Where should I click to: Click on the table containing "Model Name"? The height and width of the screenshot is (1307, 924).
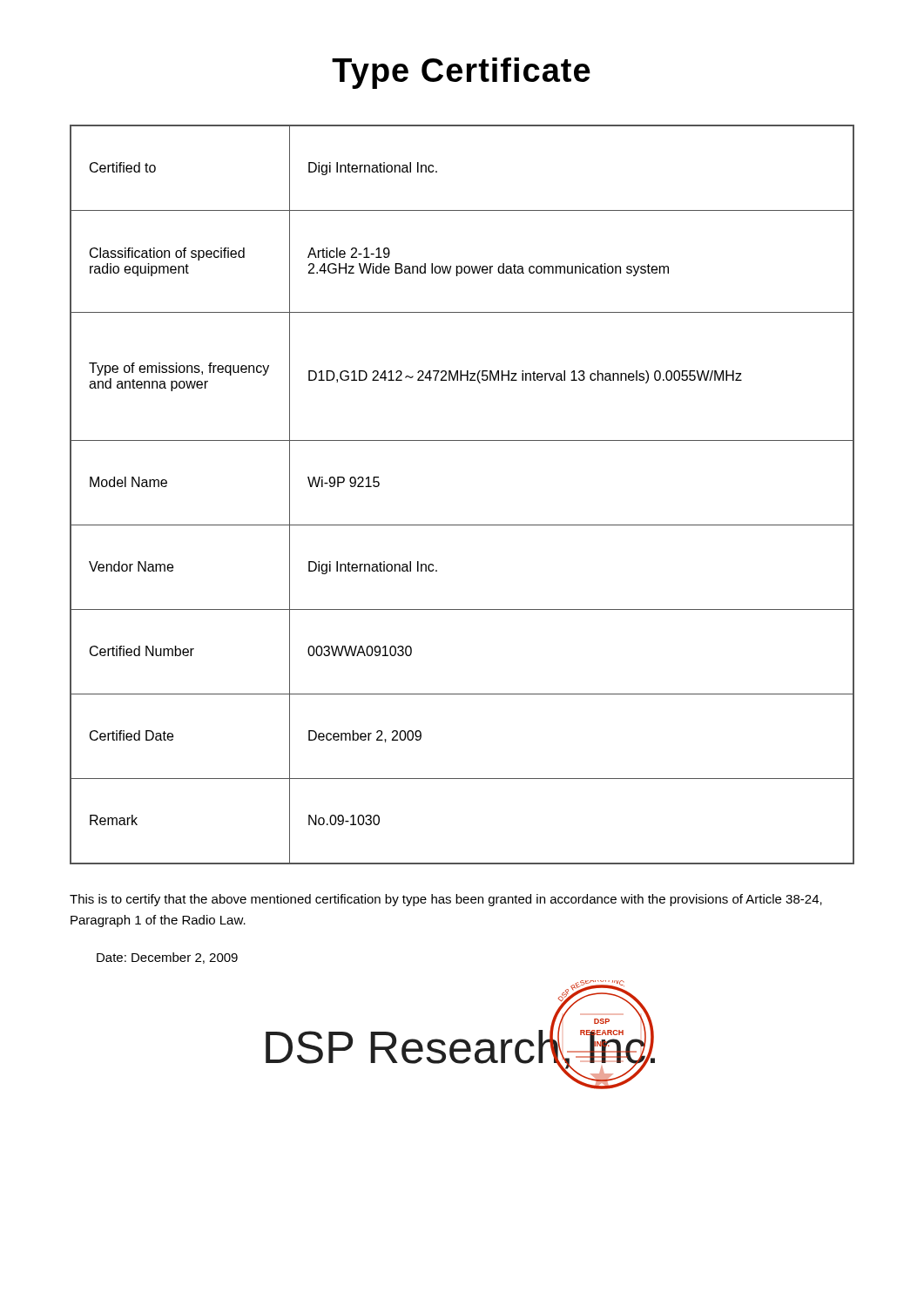click(462, 494)
